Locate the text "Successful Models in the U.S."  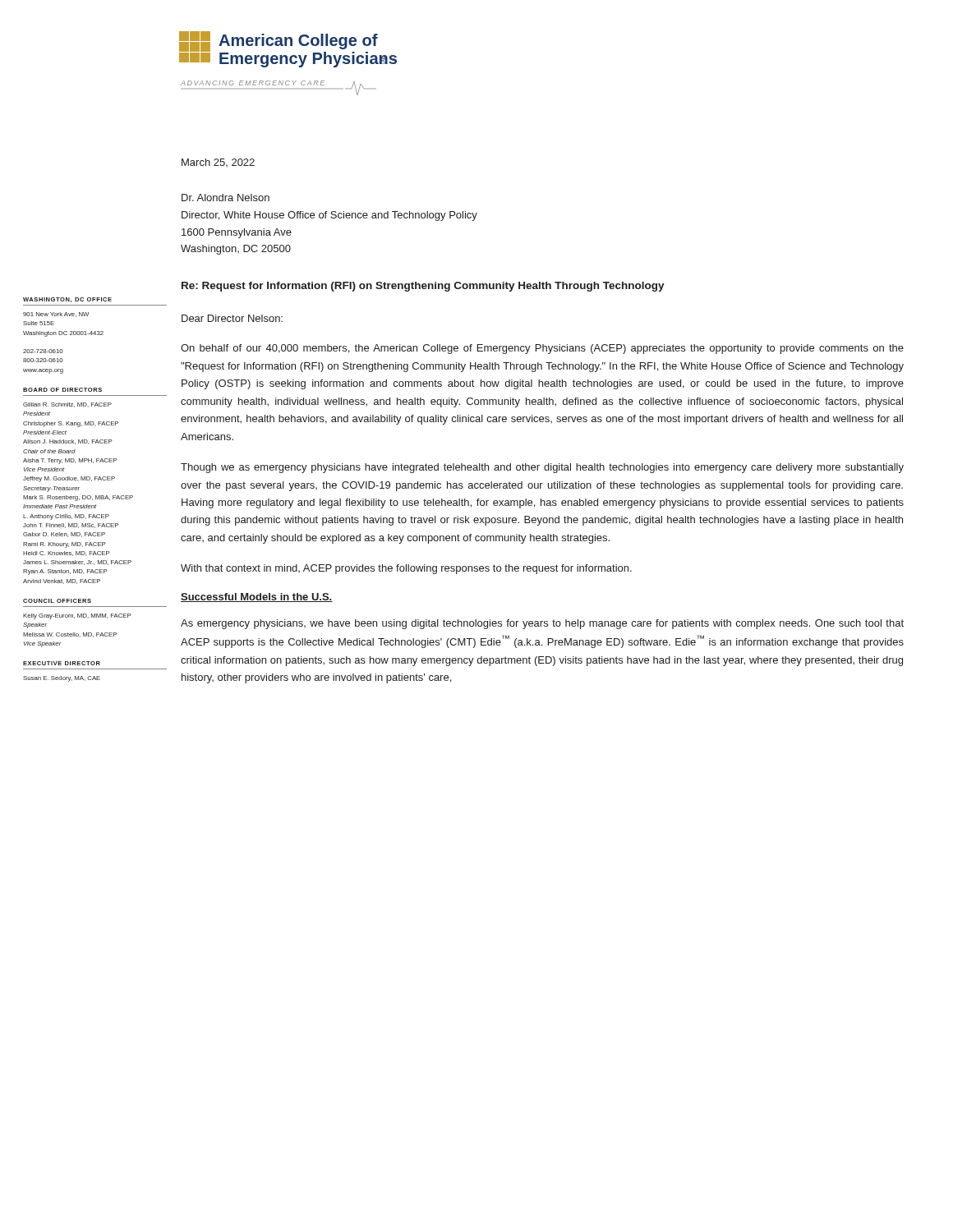point(256,596)
